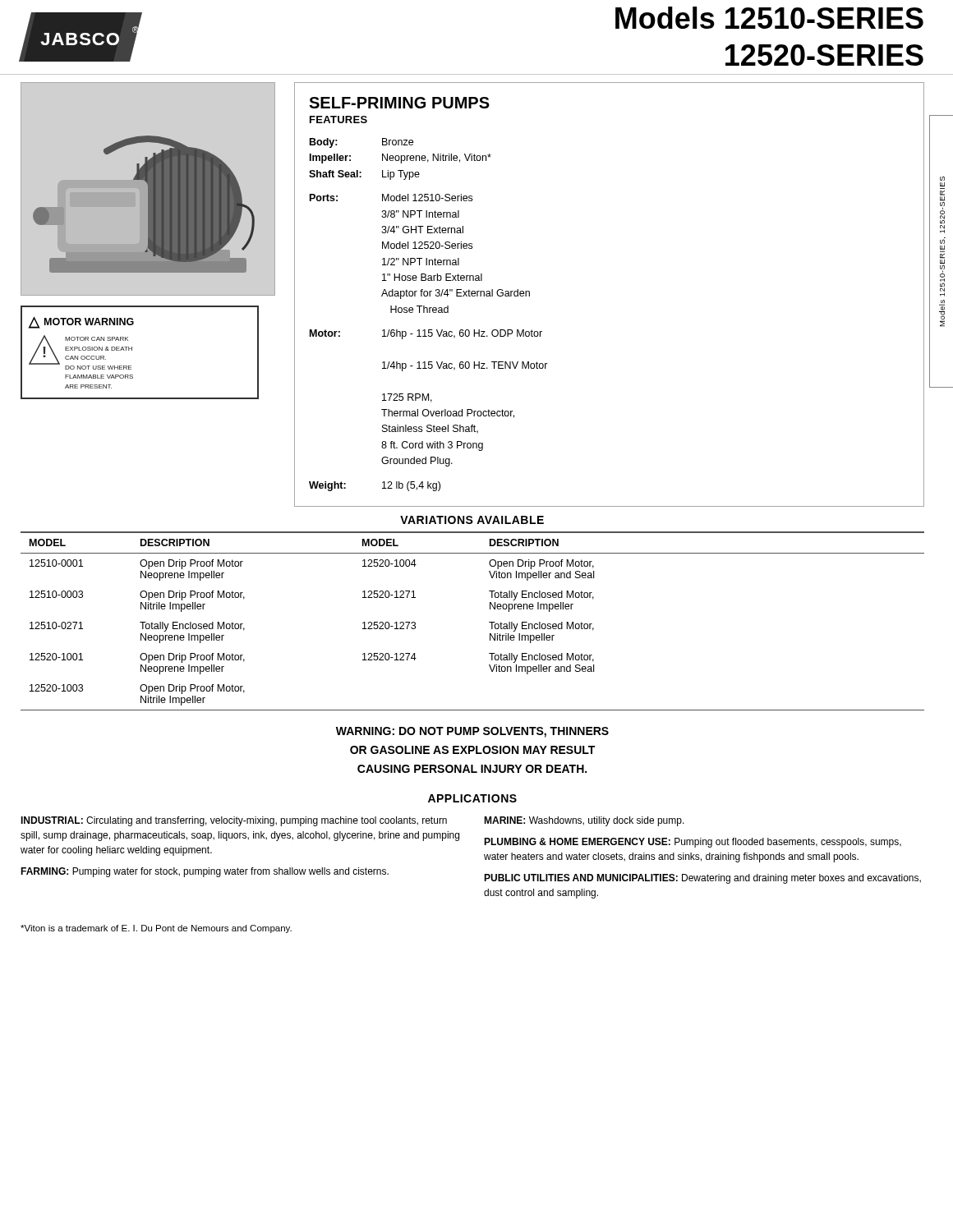953x1232 pixels.
Task: Point to the block starting "MARINE: Washdowns, utility"
Action: [584, 821]
